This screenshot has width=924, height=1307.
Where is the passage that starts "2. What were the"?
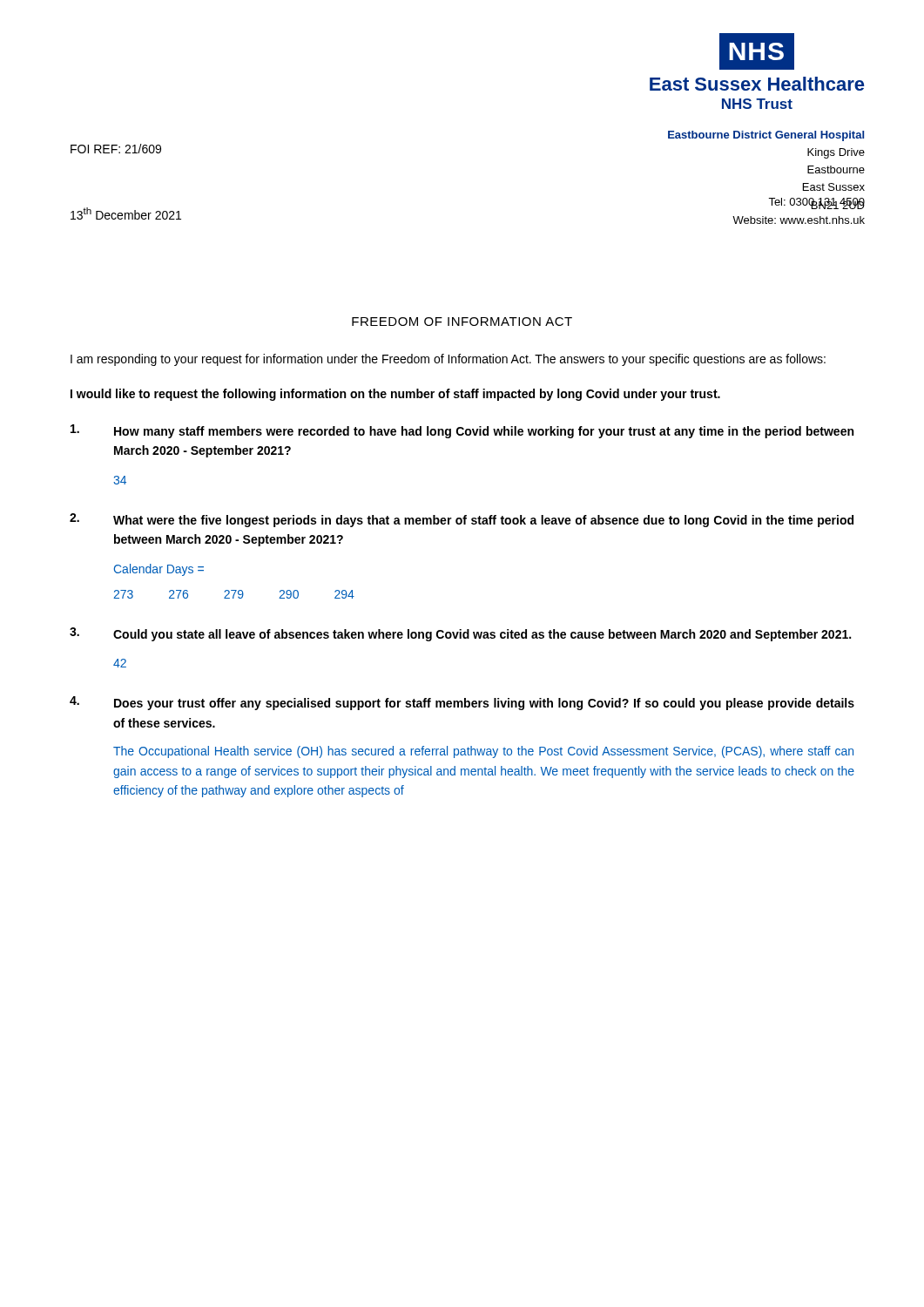(462, 530)
